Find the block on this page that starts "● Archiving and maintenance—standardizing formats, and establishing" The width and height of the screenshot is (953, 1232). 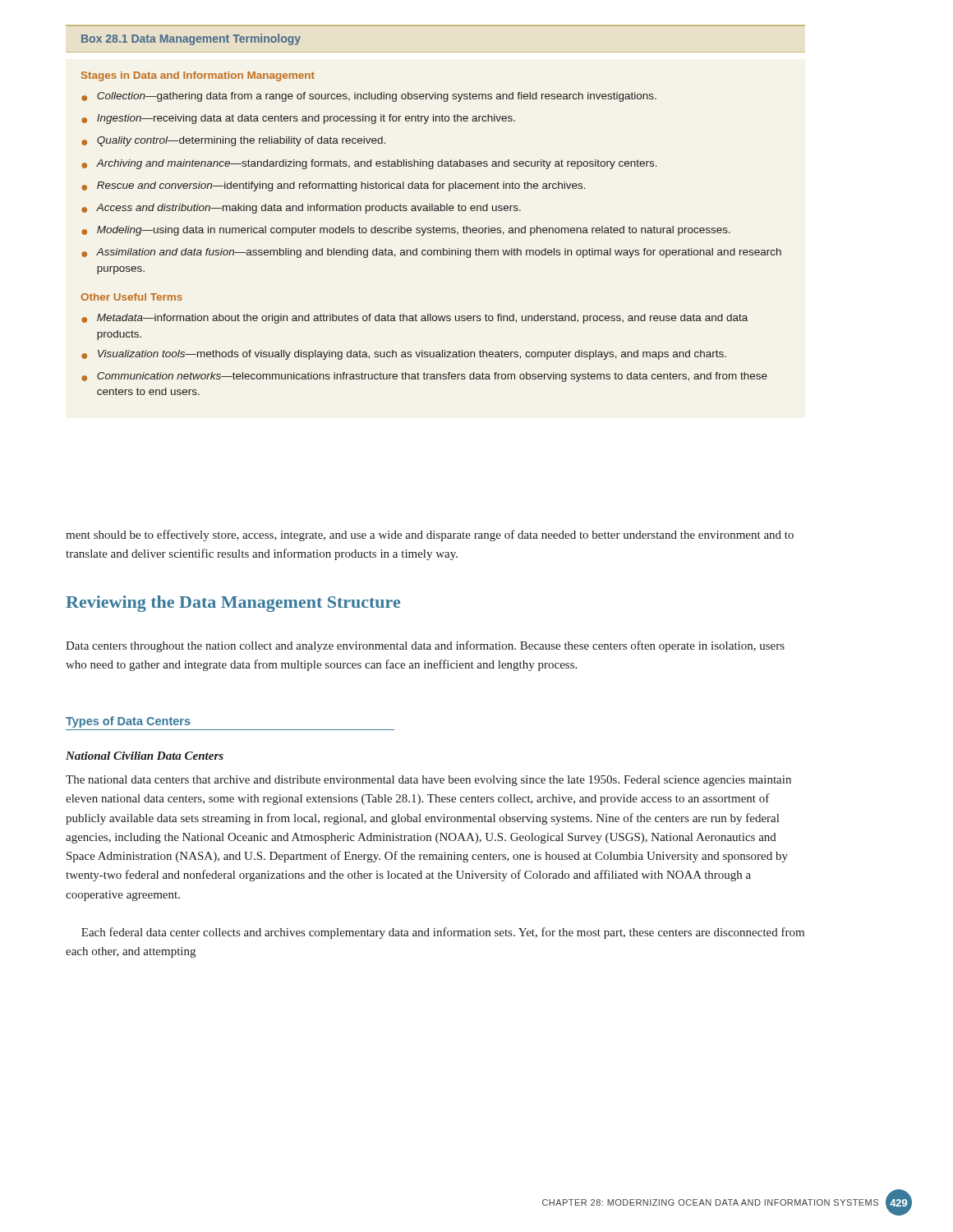click(369, 164)
